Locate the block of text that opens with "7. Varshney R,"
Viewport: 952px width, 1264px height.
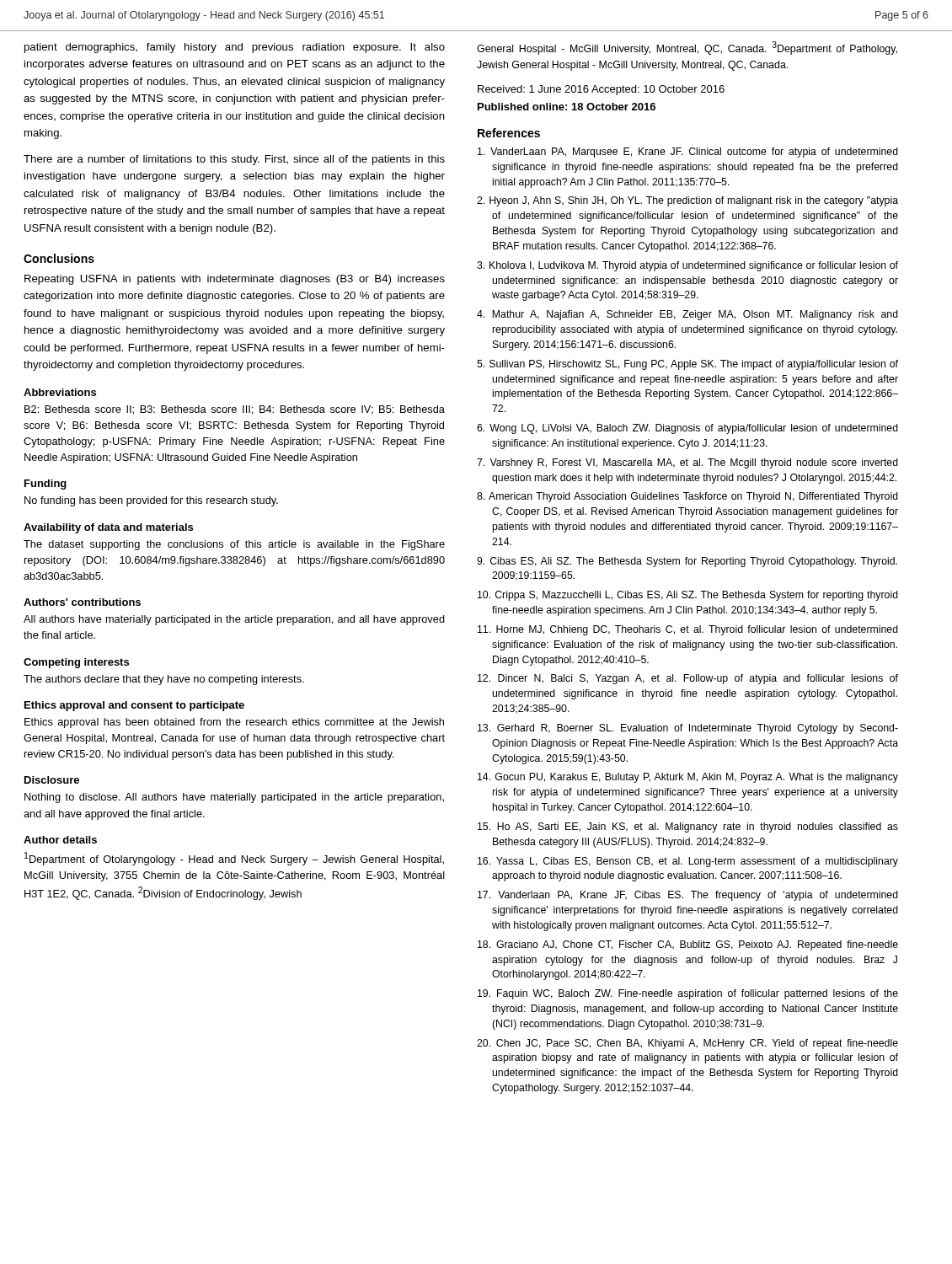pos(687,470)
